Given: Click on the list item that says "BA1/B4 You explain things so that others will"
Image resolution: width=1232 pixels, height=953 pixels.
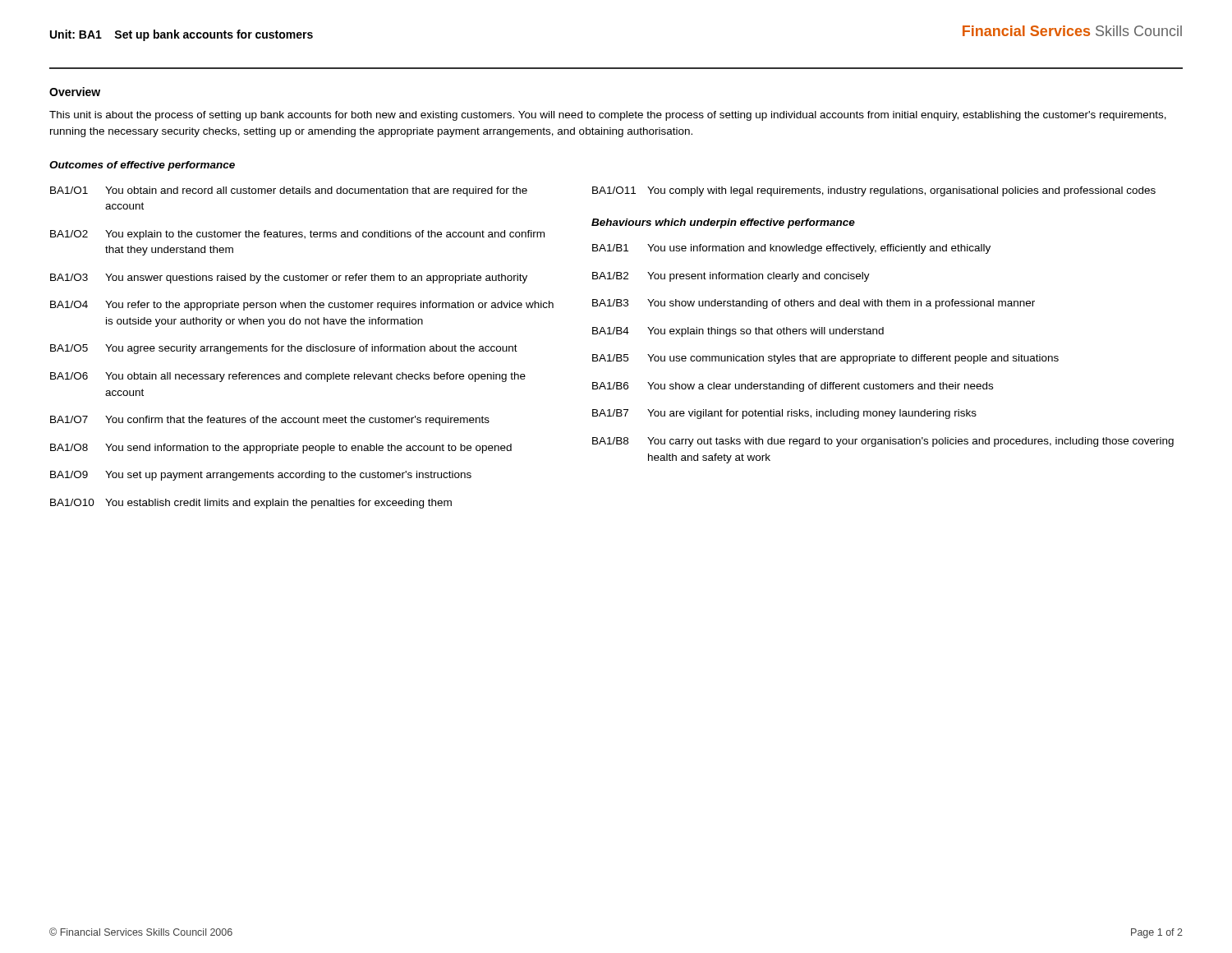Looking at the screenshot, I should pyautogui.click(x=887, y=331).
